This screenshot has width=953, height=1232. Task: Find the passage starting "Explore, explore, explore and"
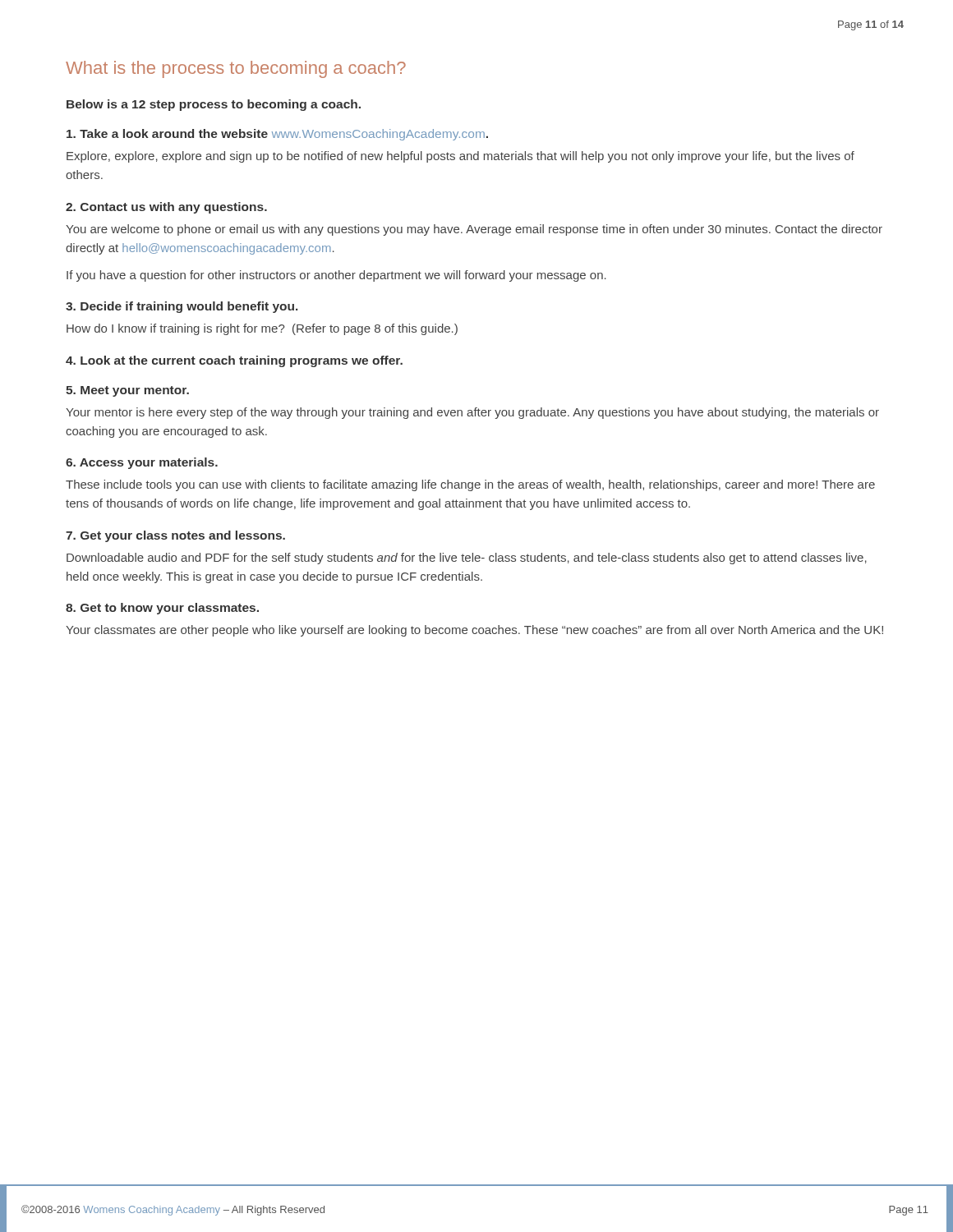[460, 165]
